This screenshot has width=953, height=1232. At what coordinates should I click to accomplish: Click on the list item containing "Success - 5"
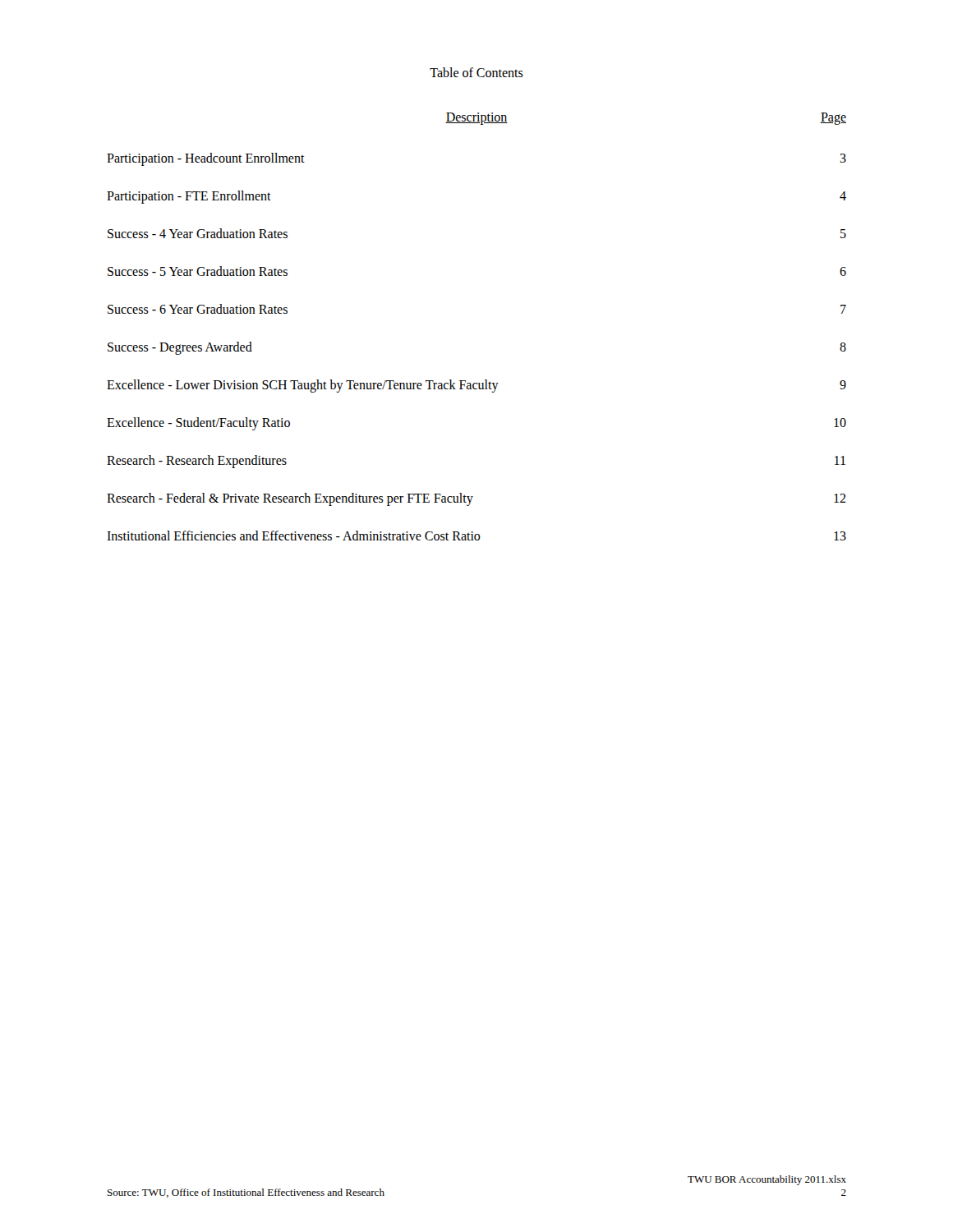point(203,272)
